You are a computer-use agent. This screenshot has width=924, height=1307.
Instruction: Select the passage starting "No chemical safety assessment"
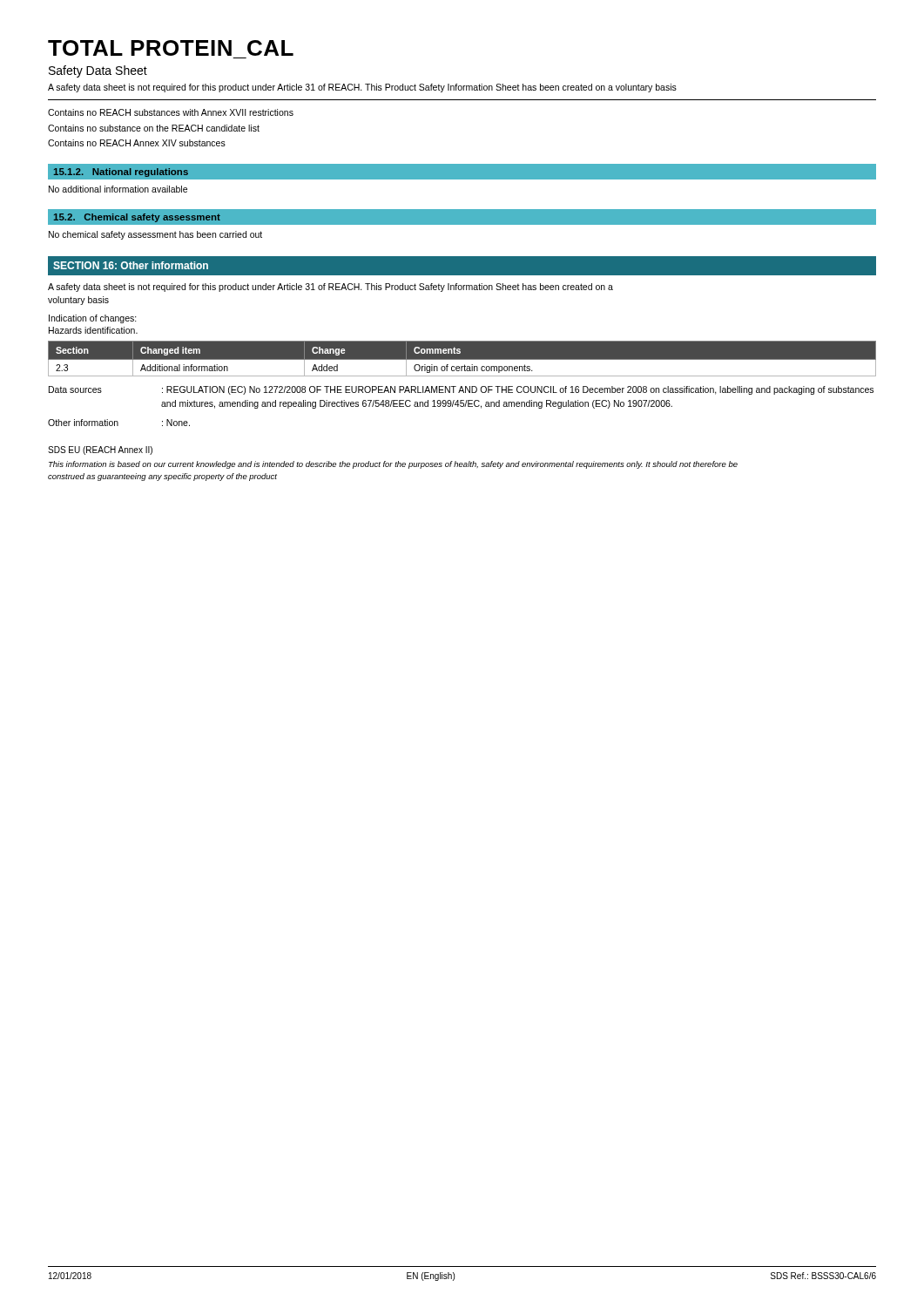point(155,234)
